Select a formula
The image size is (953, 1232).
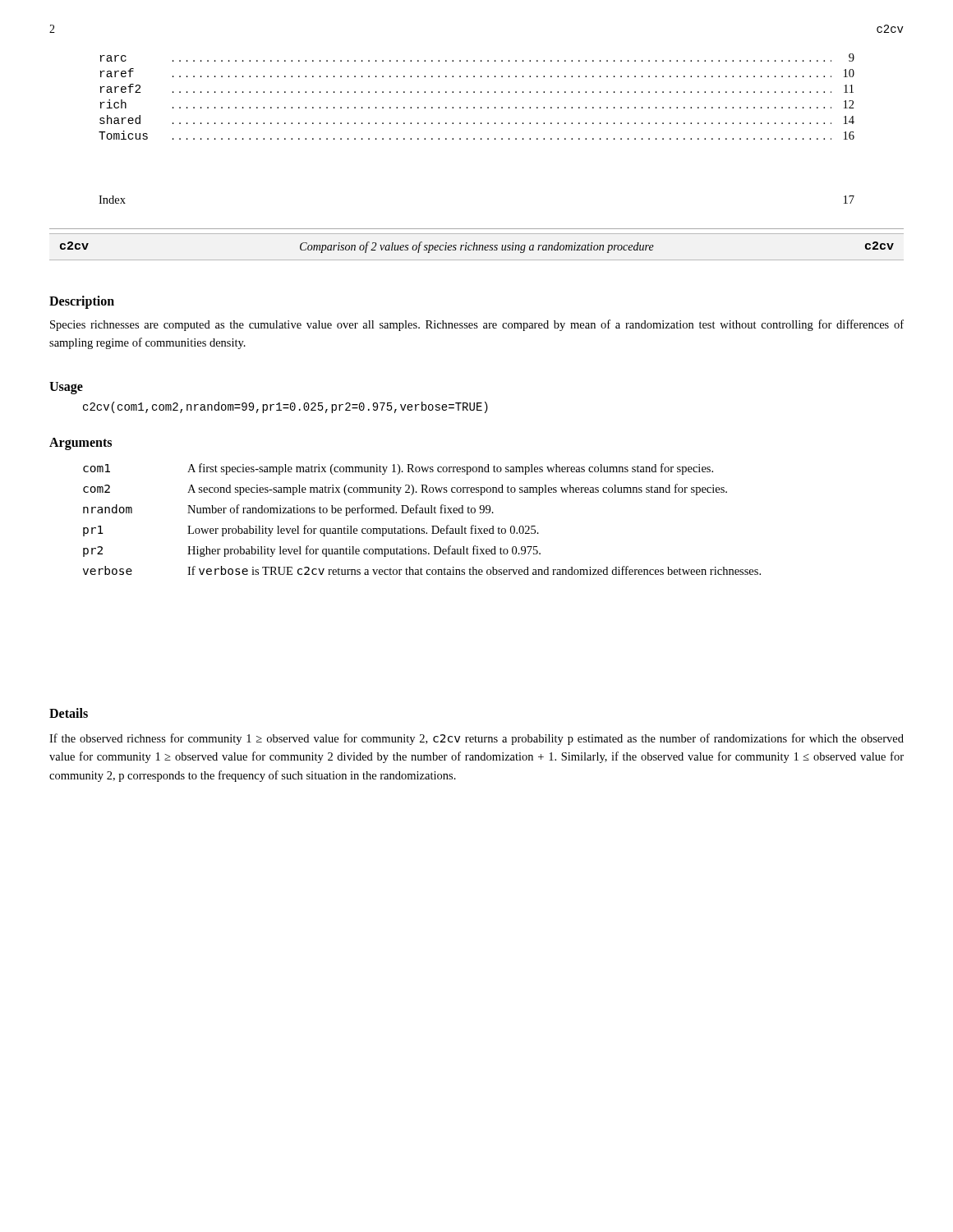(286, 407)
